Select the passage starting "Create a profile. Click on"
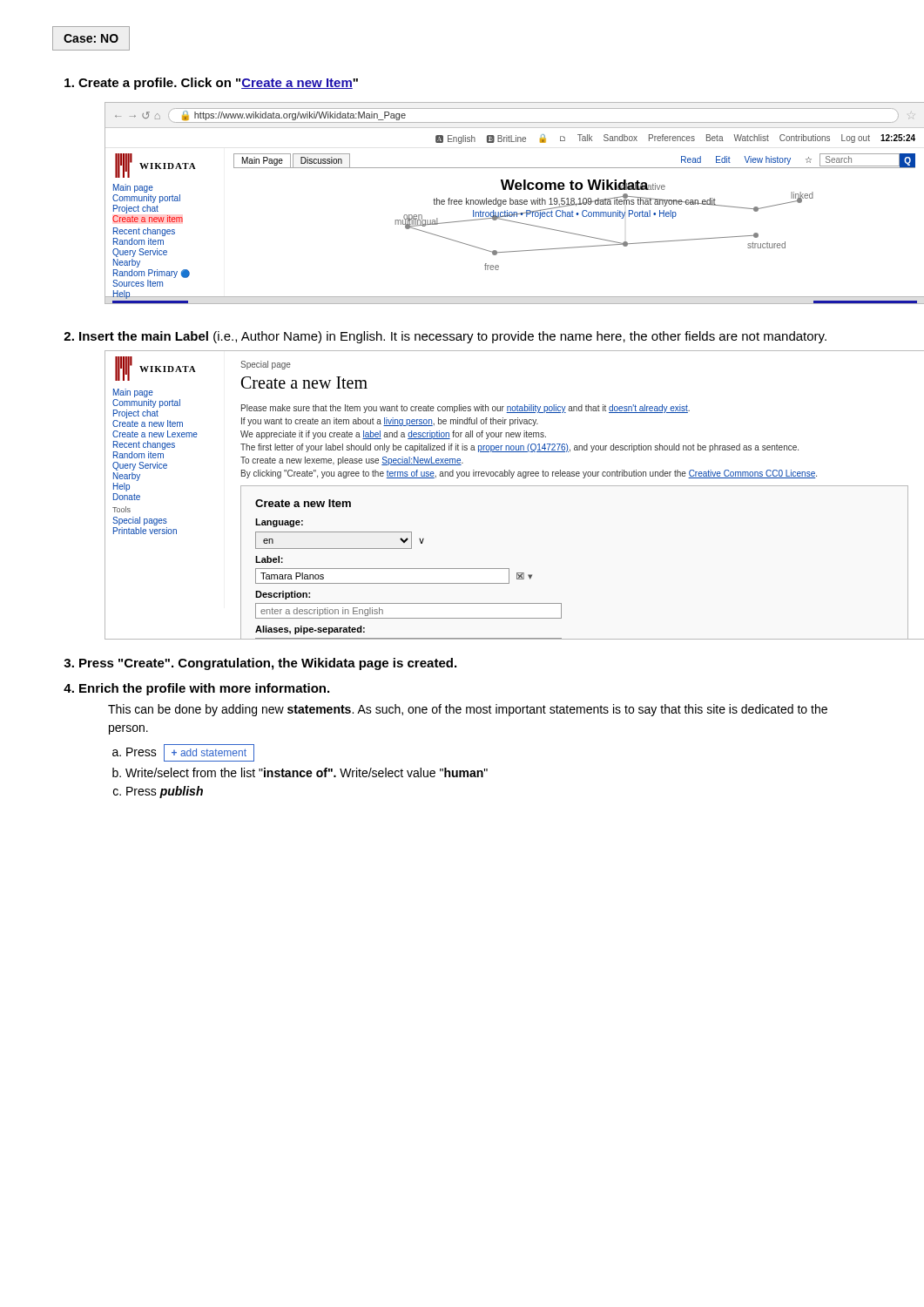The image size is (924, 1307). (219, 82)
